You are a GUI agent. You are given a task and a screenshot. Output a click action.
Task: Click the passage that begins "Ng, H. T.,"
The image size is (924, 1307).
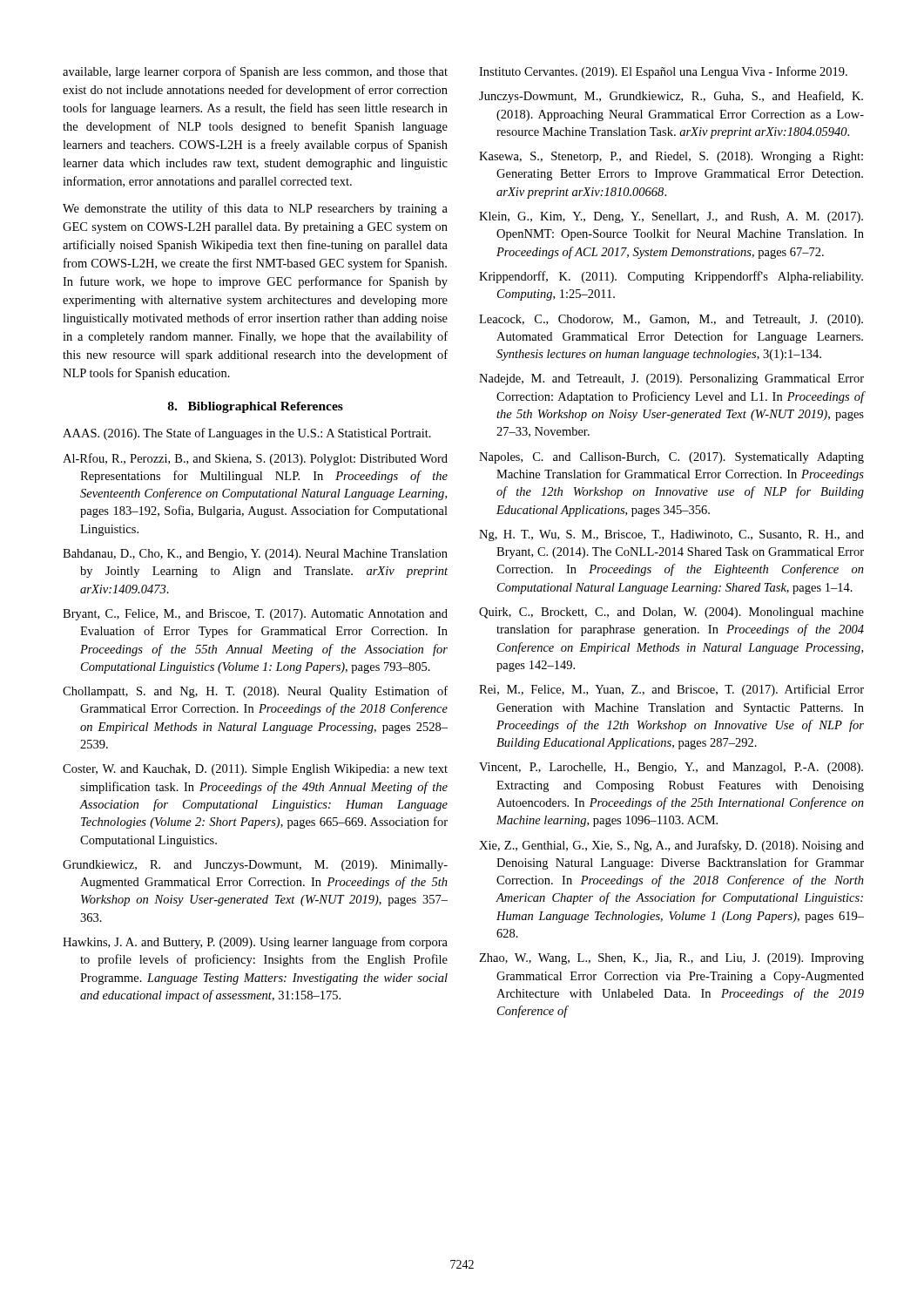click(671, 561)
